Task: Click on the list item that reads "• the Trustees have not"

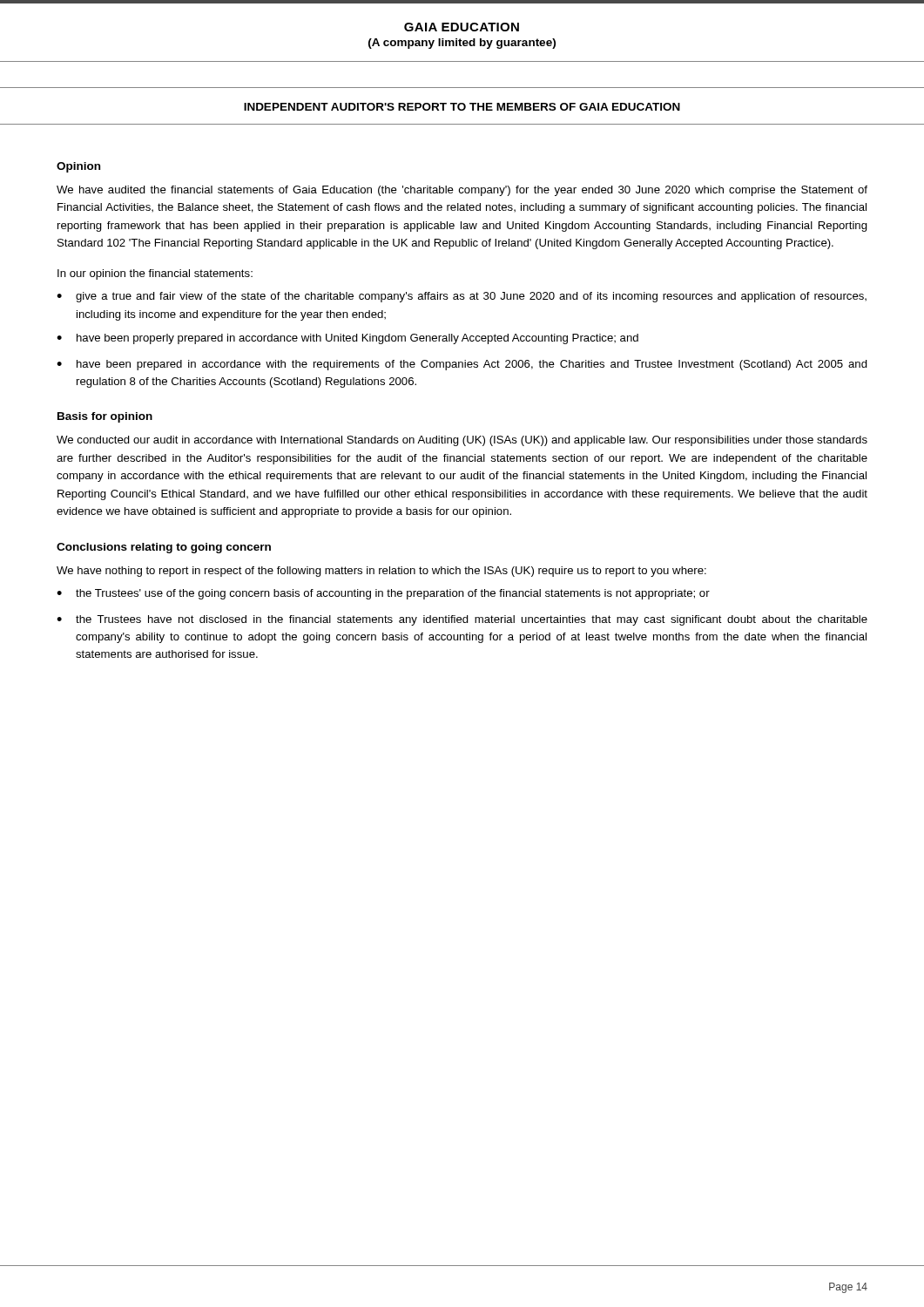Action: coord(462,637)
